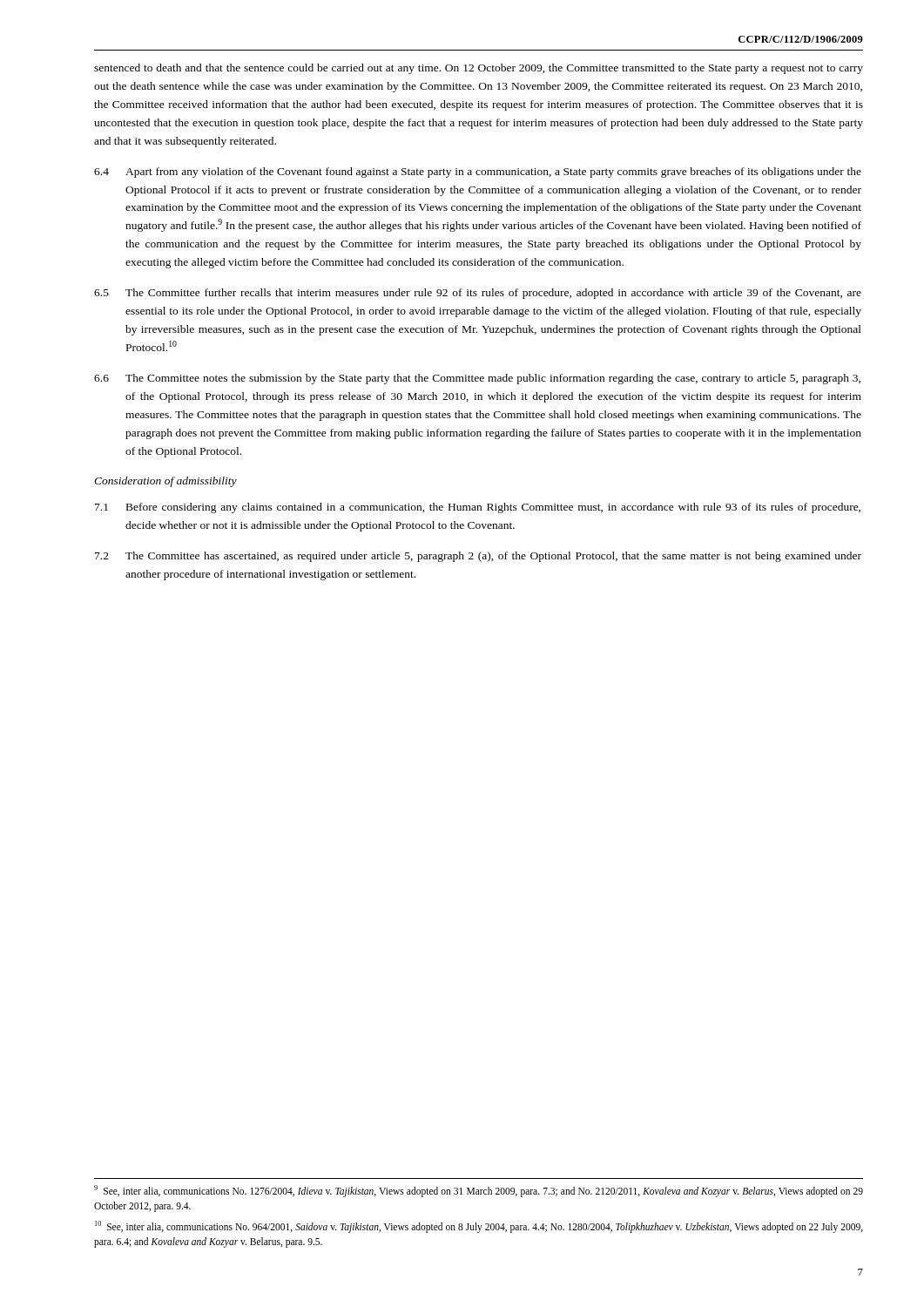The height and width of the screenshot is (1307, 924).
Task: Select the footnote that says "10 See, inter alia, communications No. 964/2001,"
Action: coord(479,1233)
